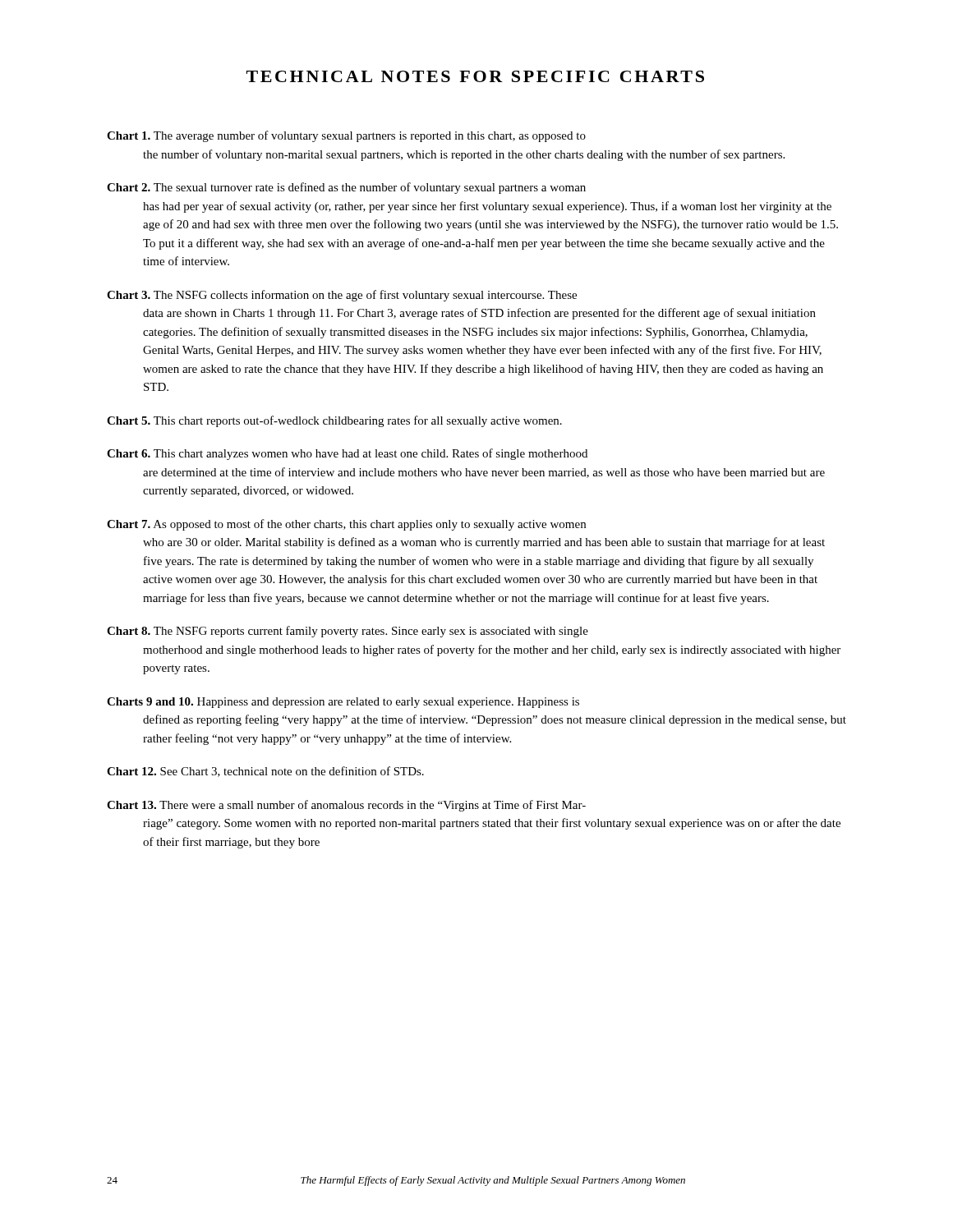This screenshot has width=953, height=1232.
Task: Point to the text starting "Chart 7. As opposed"
Action: (x=476, y=562)
